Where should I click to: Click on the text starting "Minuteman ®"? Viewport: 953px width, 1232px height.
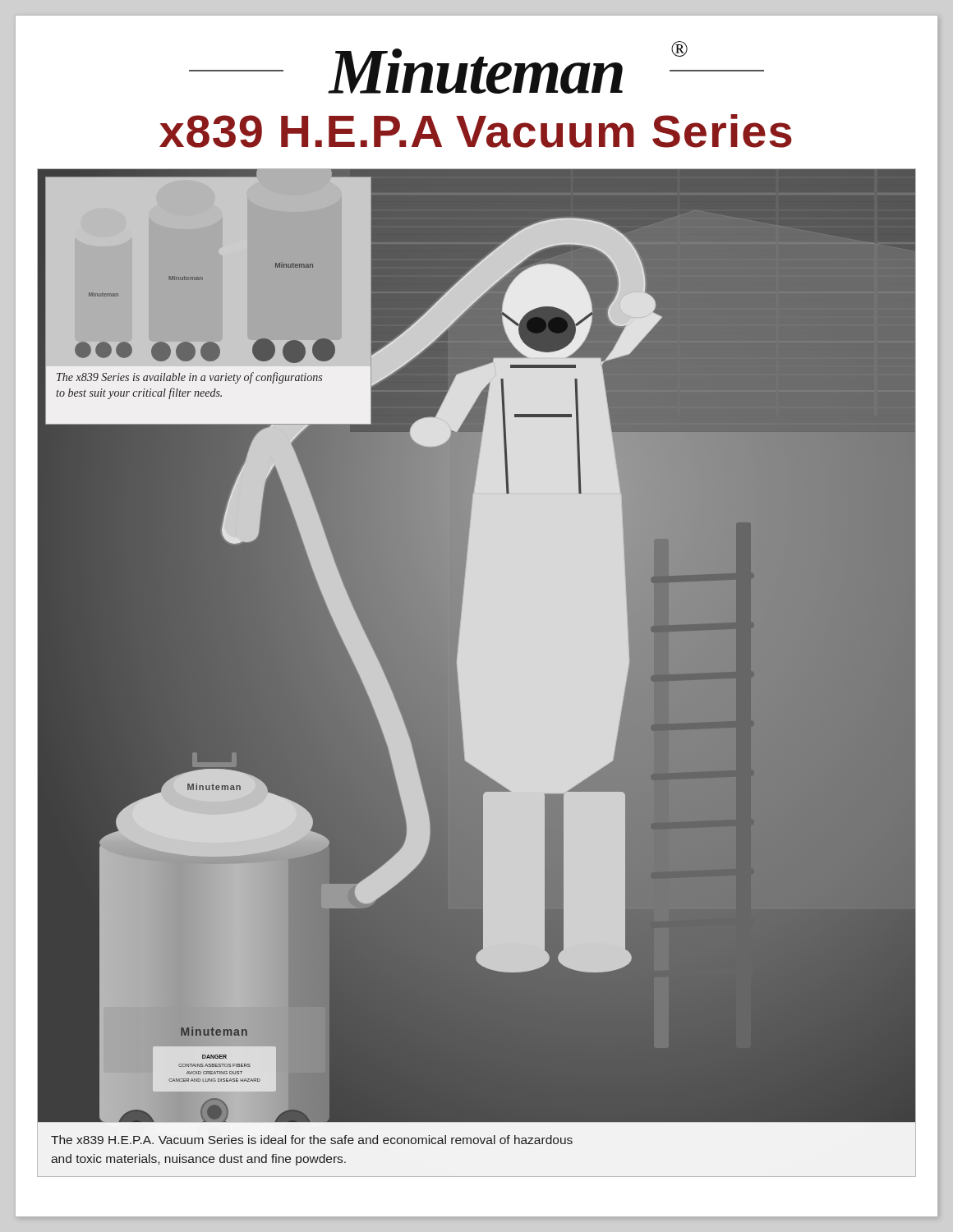(476, 71)
